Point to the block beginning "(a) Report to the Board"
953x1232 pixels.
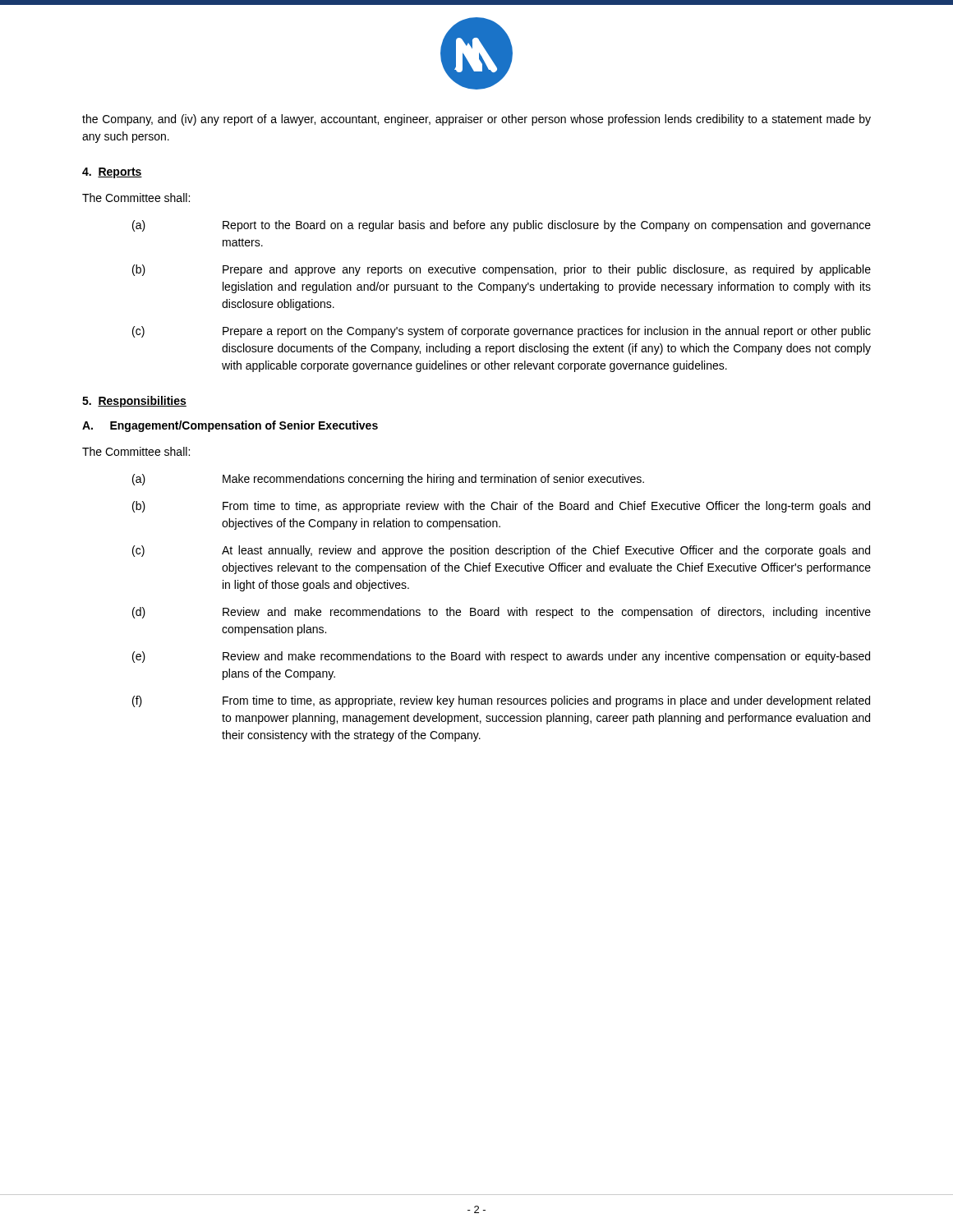click(x=476, y=234)
